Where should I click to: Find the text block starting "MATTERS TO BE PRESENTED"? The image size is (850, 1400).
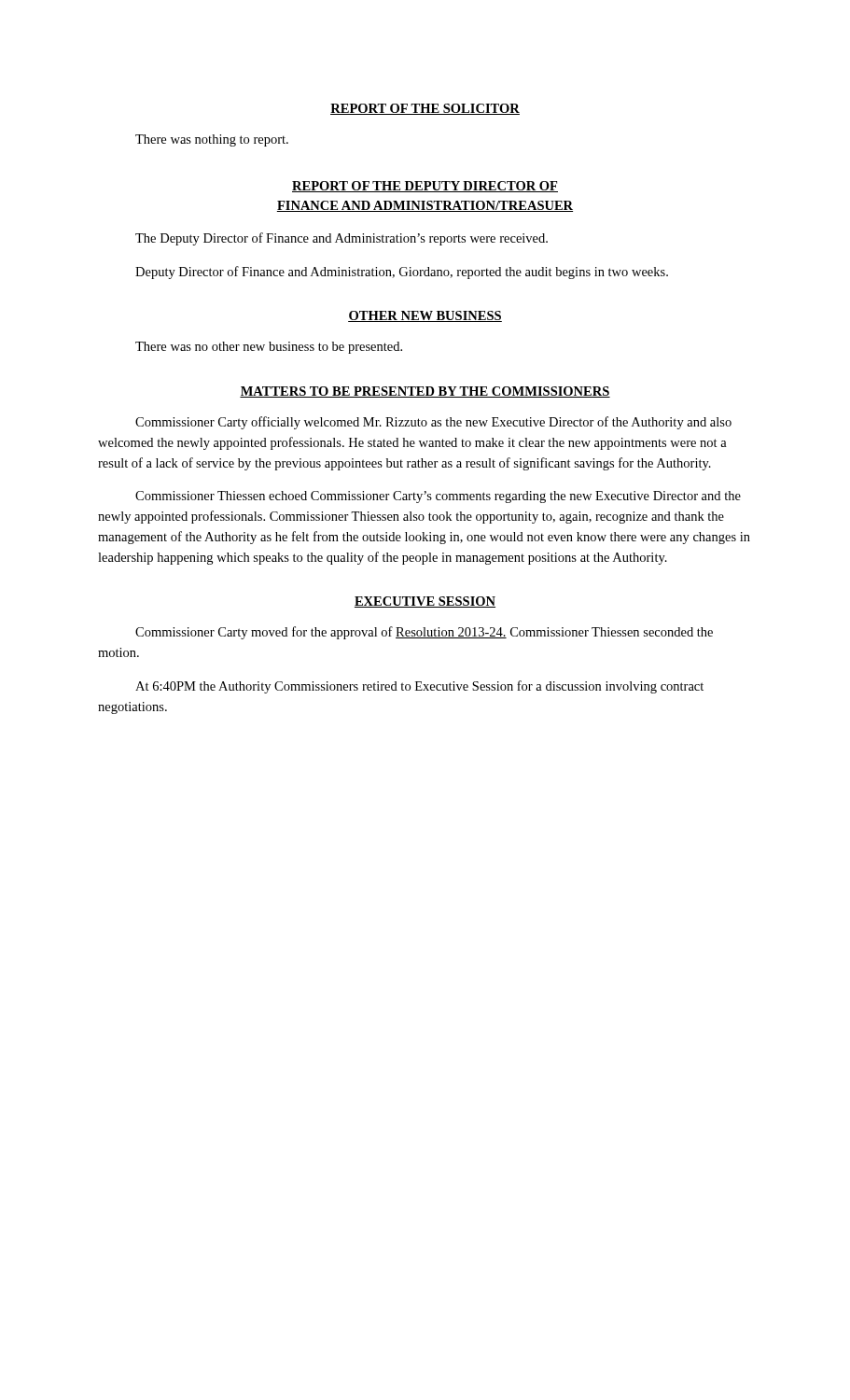425,391
